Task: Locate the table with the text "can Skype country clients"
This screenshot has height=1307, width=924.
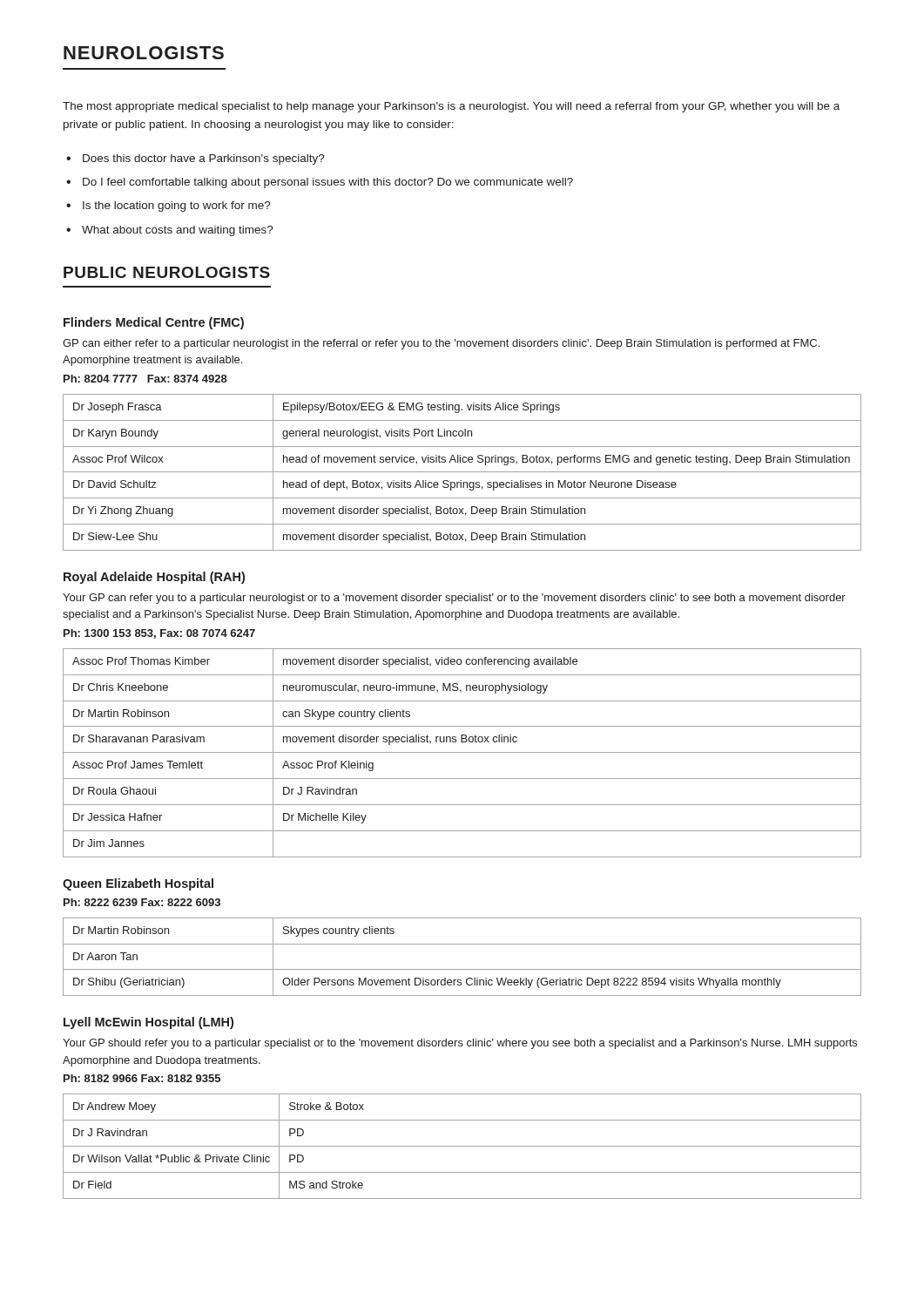Action: [462, 753]
